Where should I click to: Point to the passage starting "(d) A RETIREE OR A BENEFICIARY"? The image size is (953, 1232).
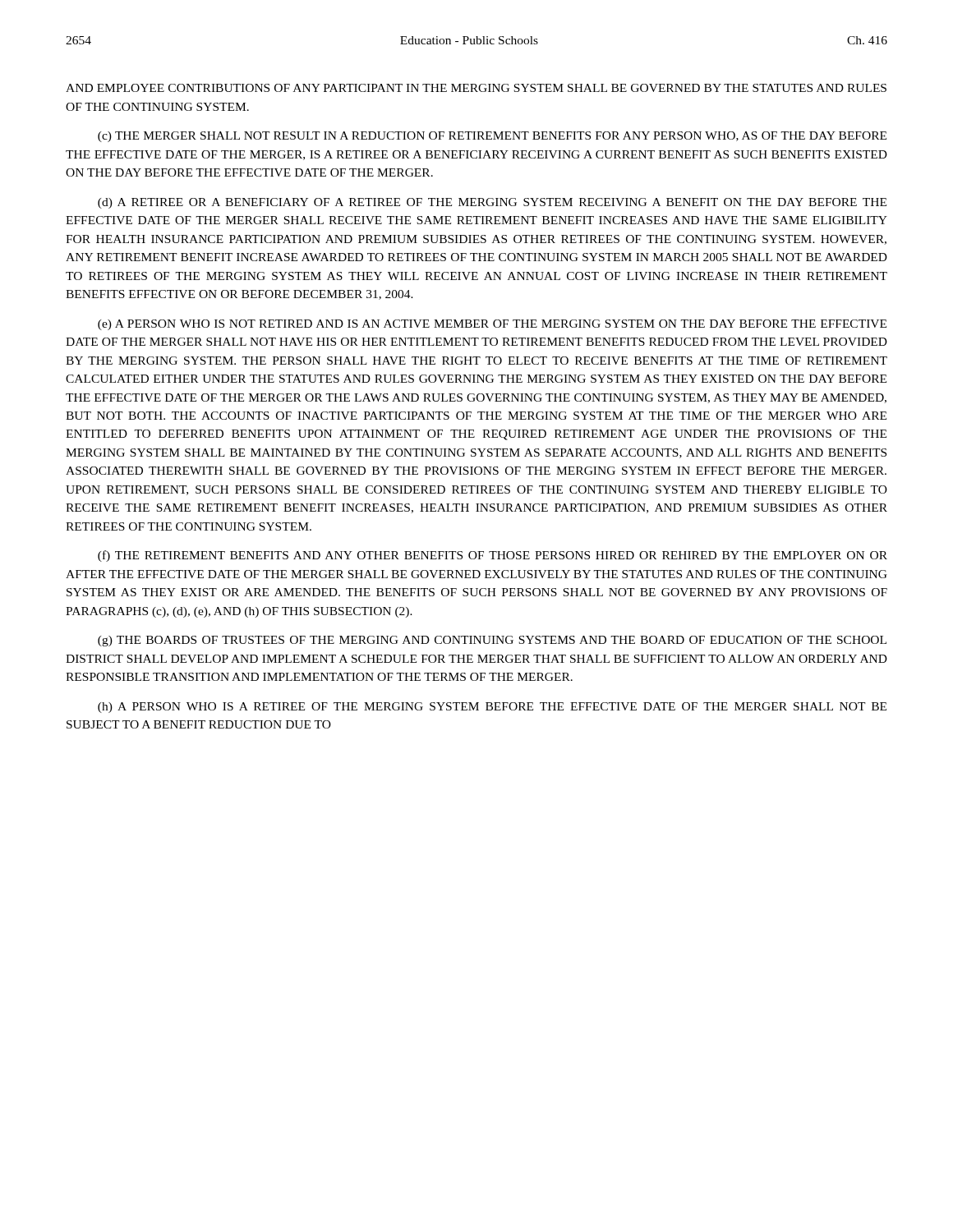pyautogui.click(x=476, y=248)
